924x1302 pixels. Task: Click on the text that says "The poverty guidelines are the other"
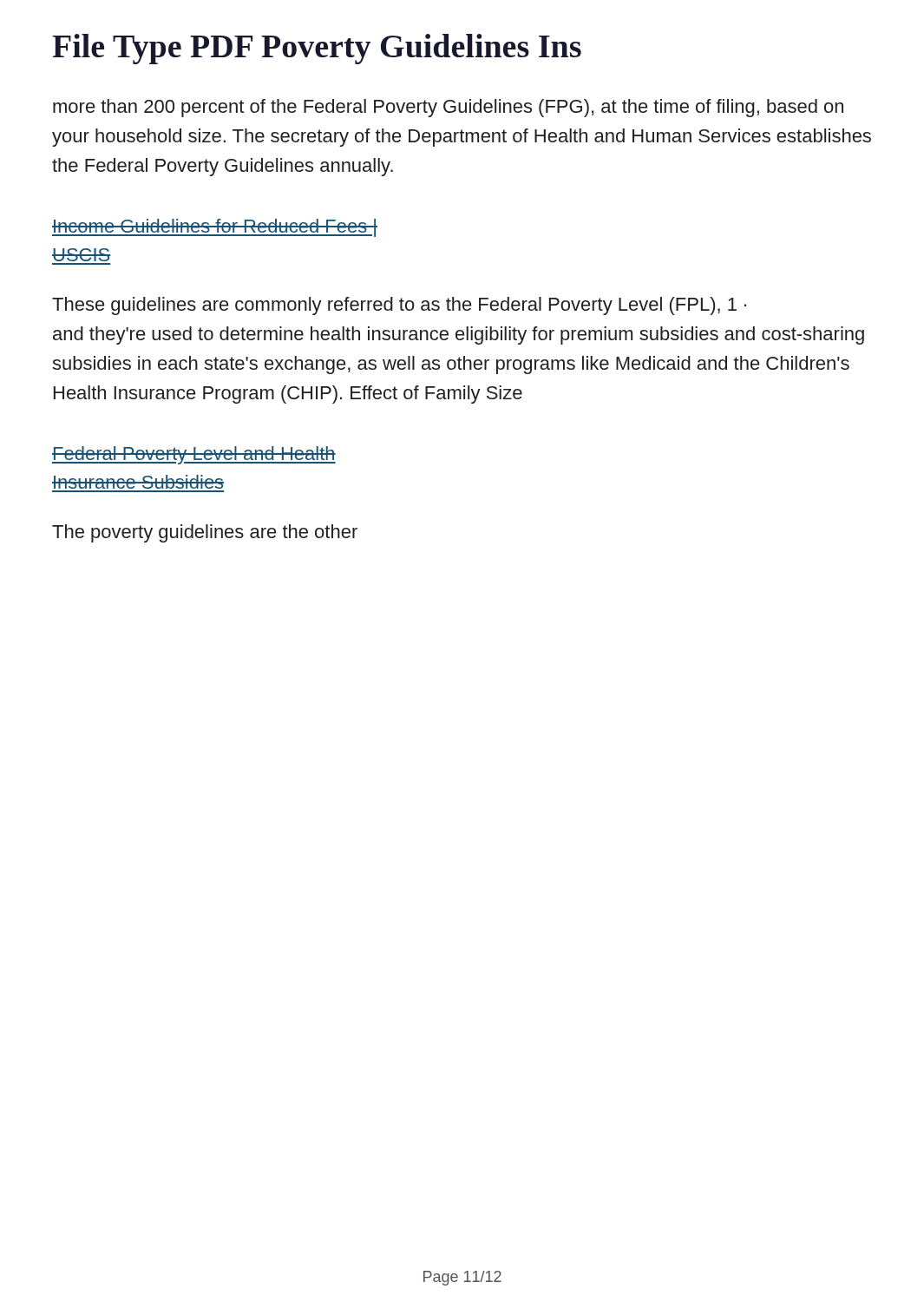click(205, 532)
